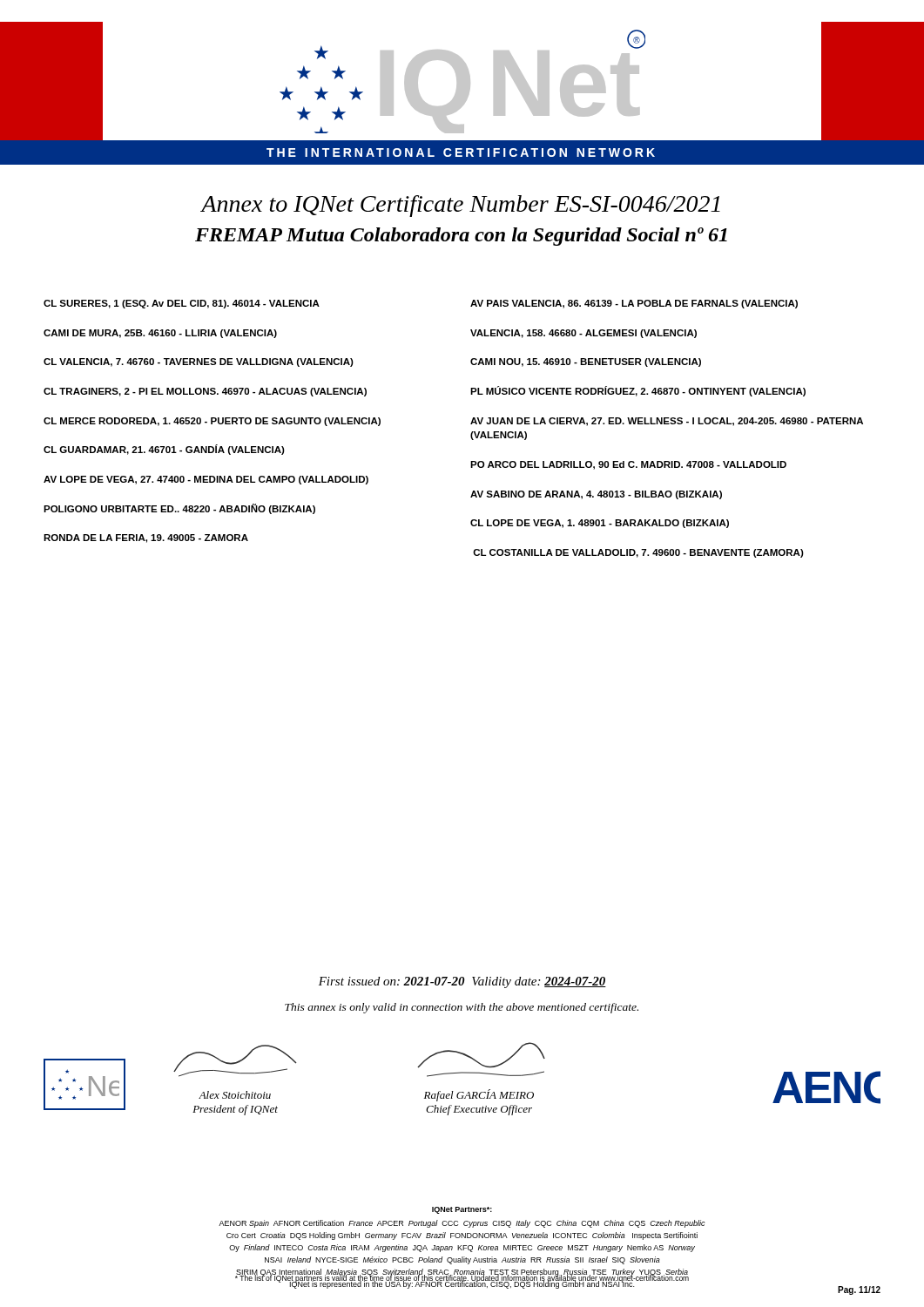Point to the element starting "This annex is only valid"

[x=462, y=1007]
